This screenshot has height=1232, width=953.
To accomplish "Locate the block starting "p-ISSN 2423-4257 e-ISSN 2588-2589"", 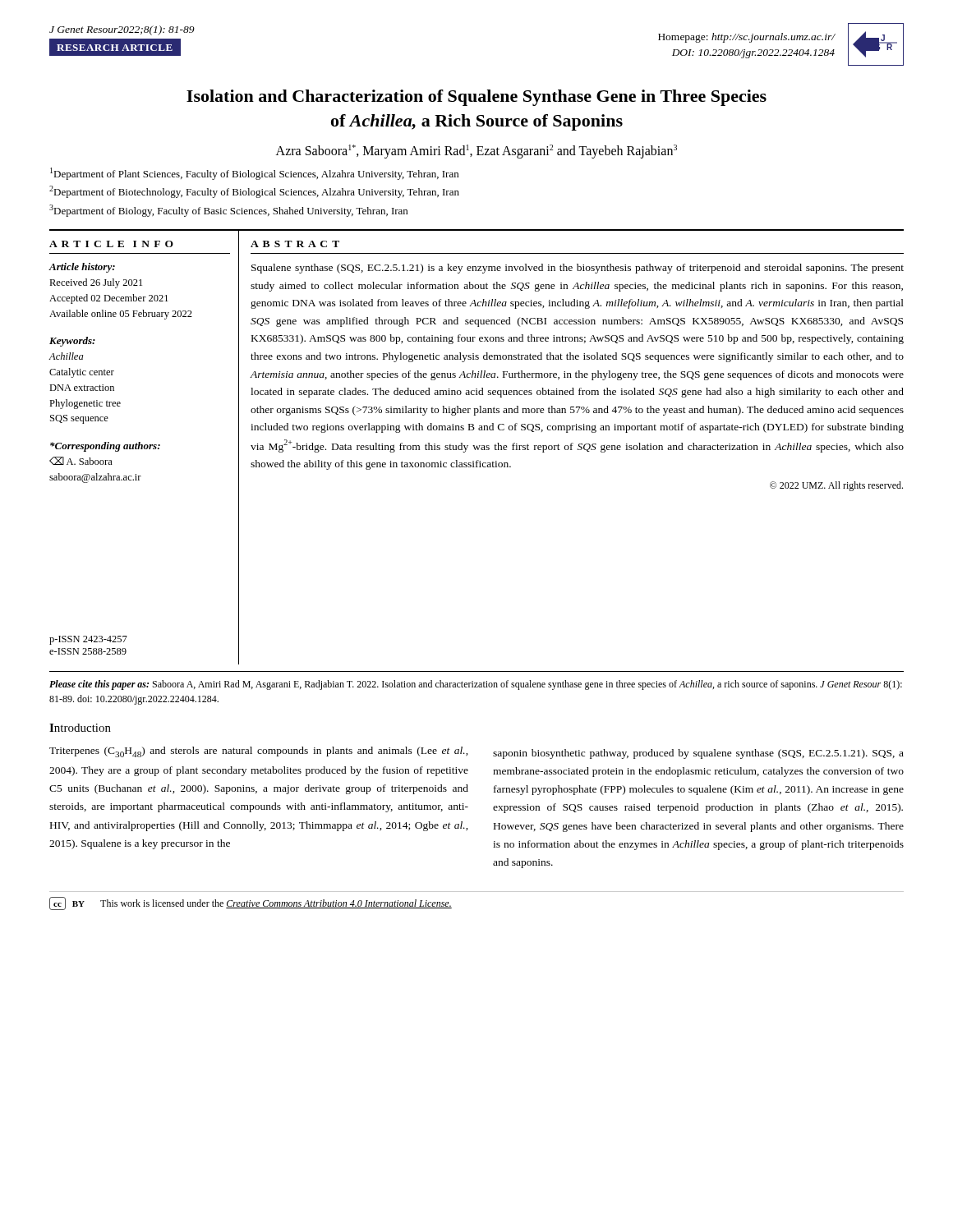I will [x=88, y=645].
